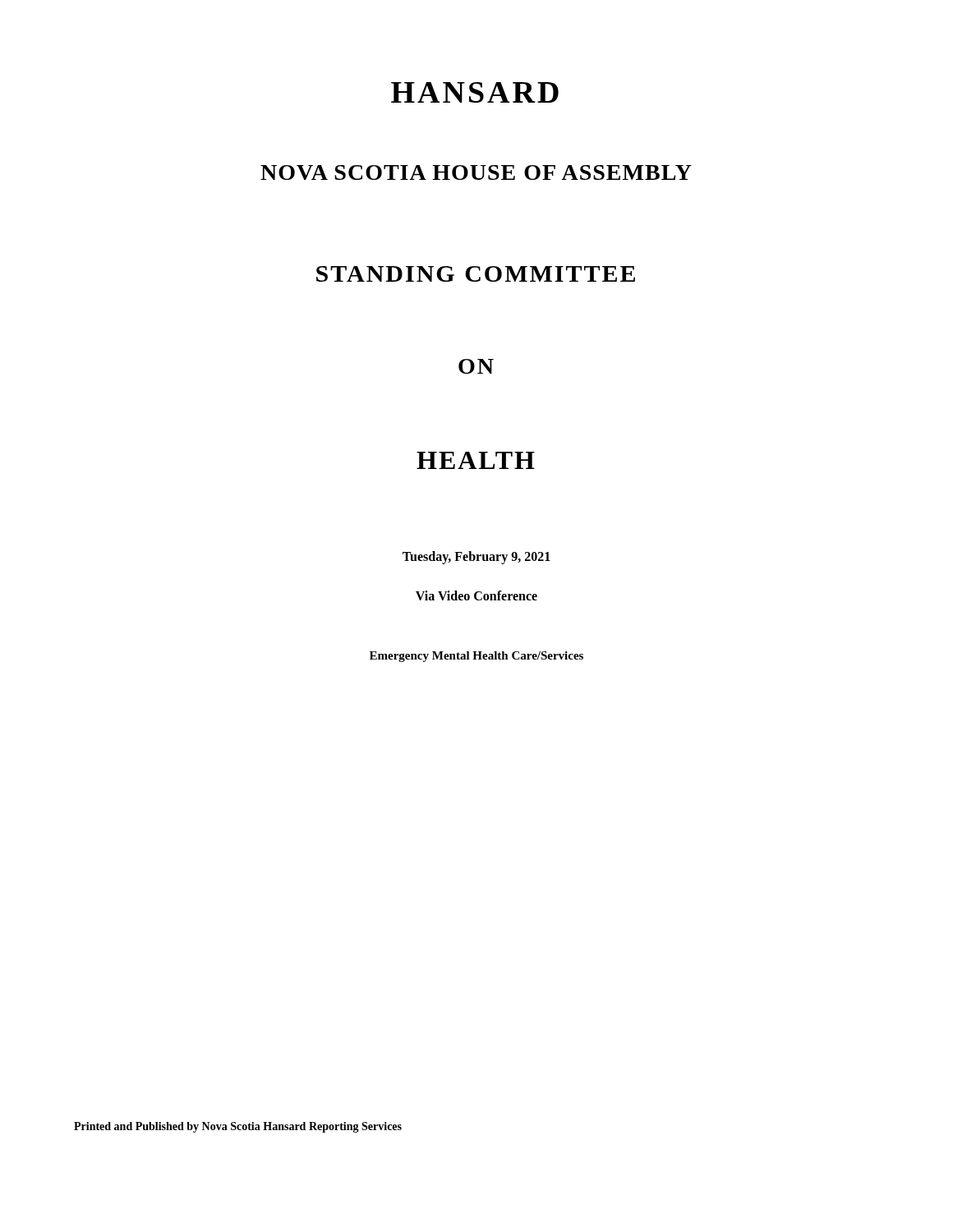Locate the text "Via Video Conference"
This screenshot has width=953, height=1232.
click(x=476, y=596)
